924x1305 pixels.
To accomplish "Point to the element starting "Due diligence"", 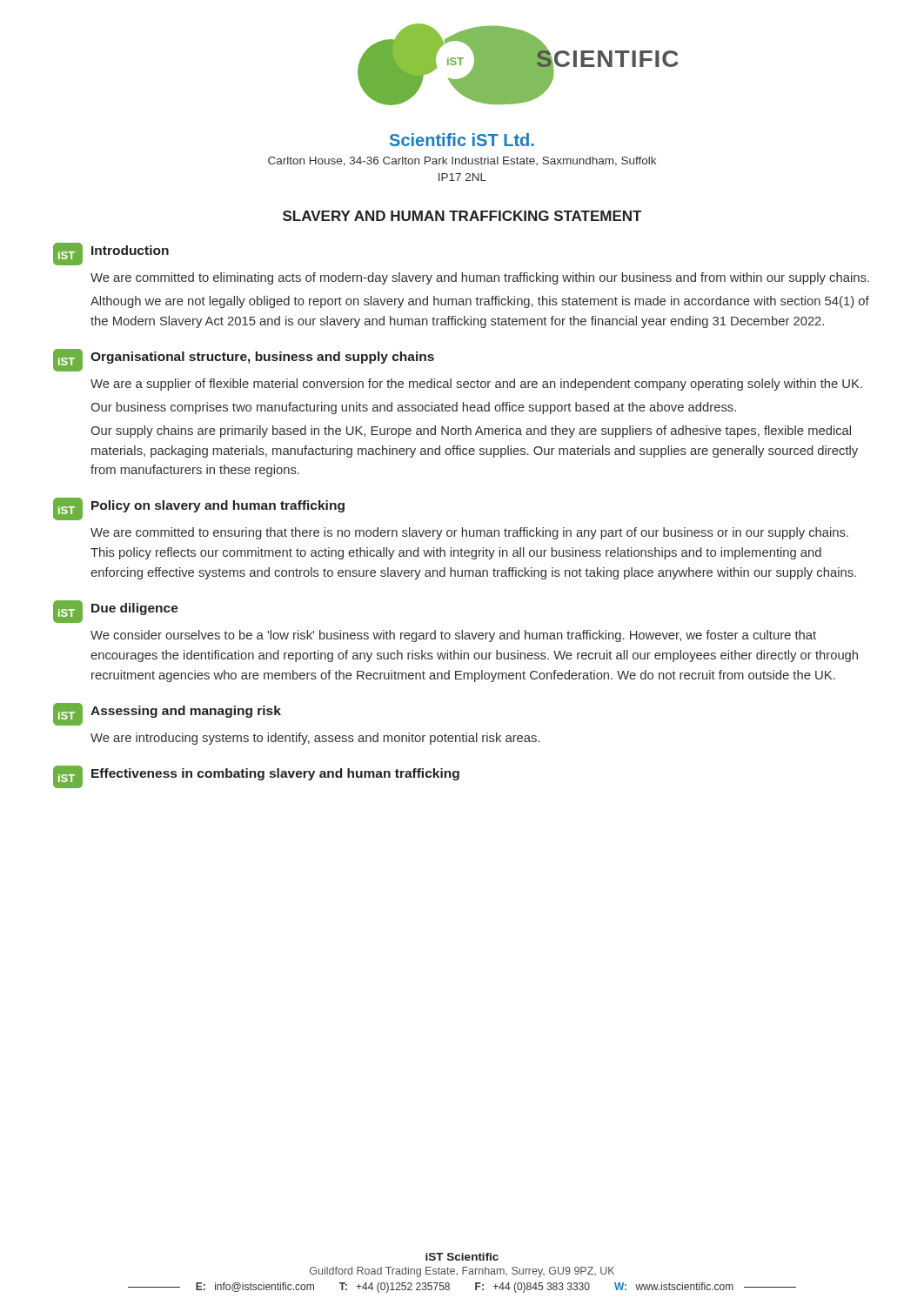I will click(x=134, y=608).
